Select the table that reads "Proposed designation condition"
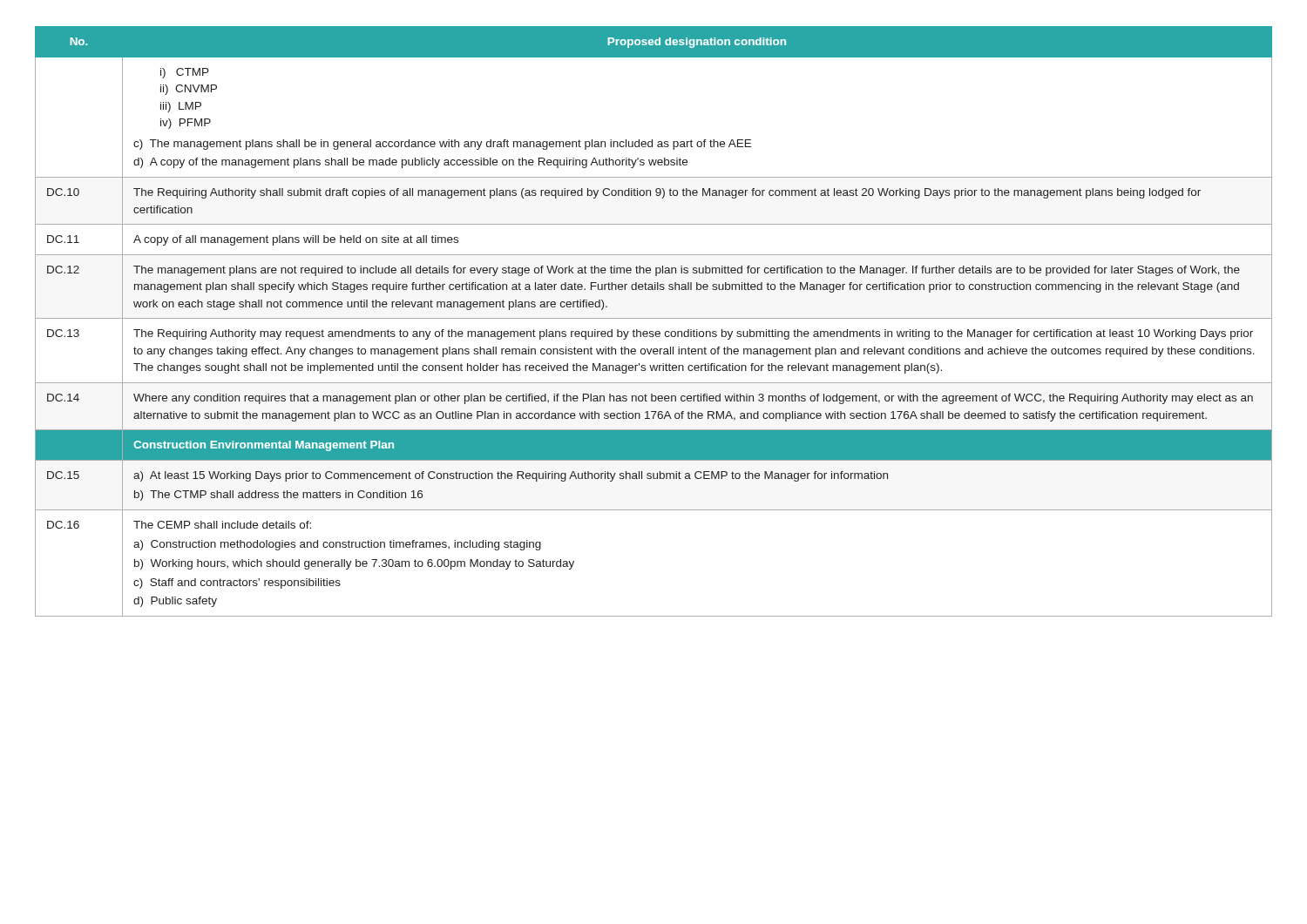The width and height of the screenshot is (1307, 924). coord(654,321)
